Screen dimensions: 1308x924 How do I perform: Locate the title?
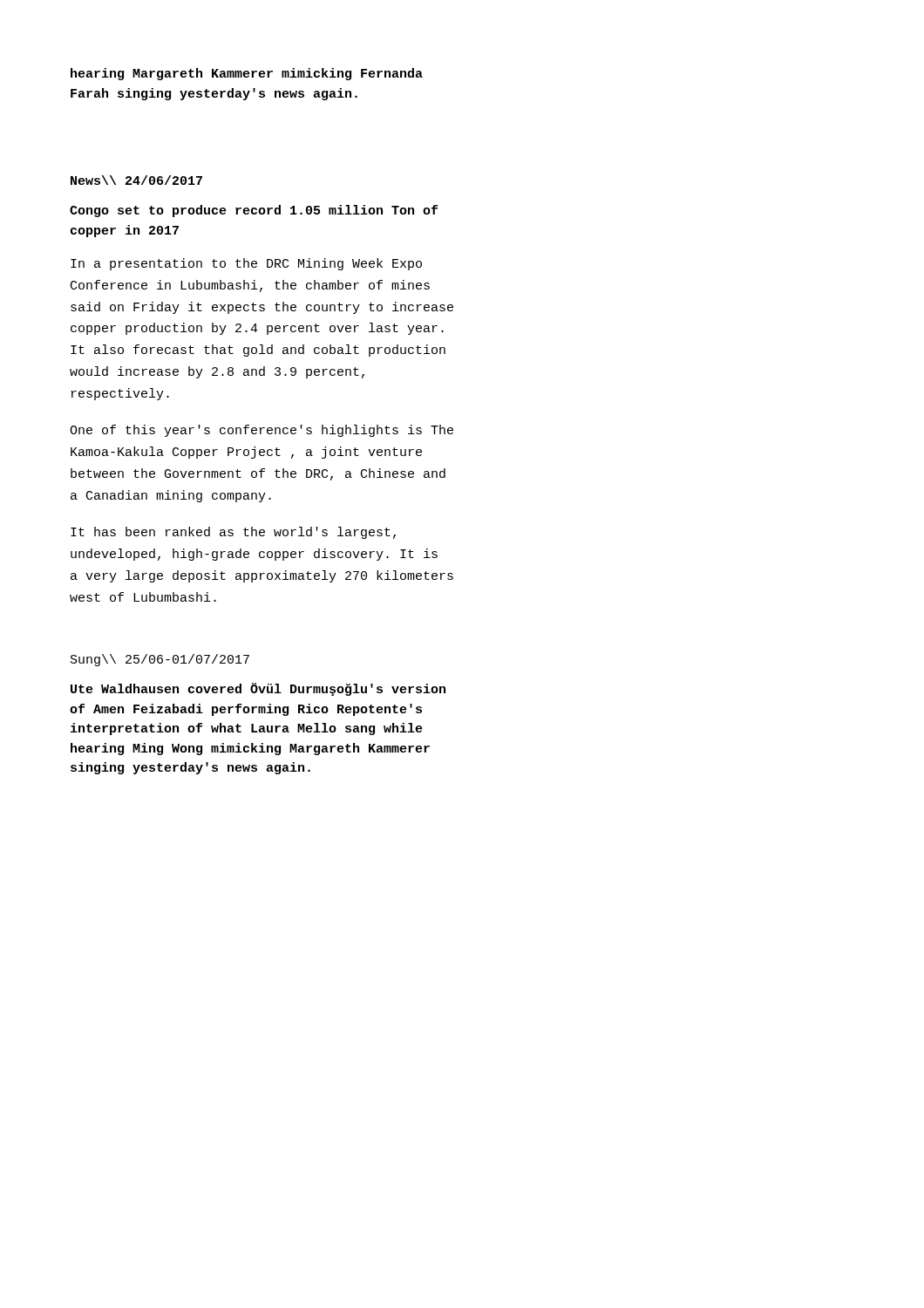tap(462, 222)
